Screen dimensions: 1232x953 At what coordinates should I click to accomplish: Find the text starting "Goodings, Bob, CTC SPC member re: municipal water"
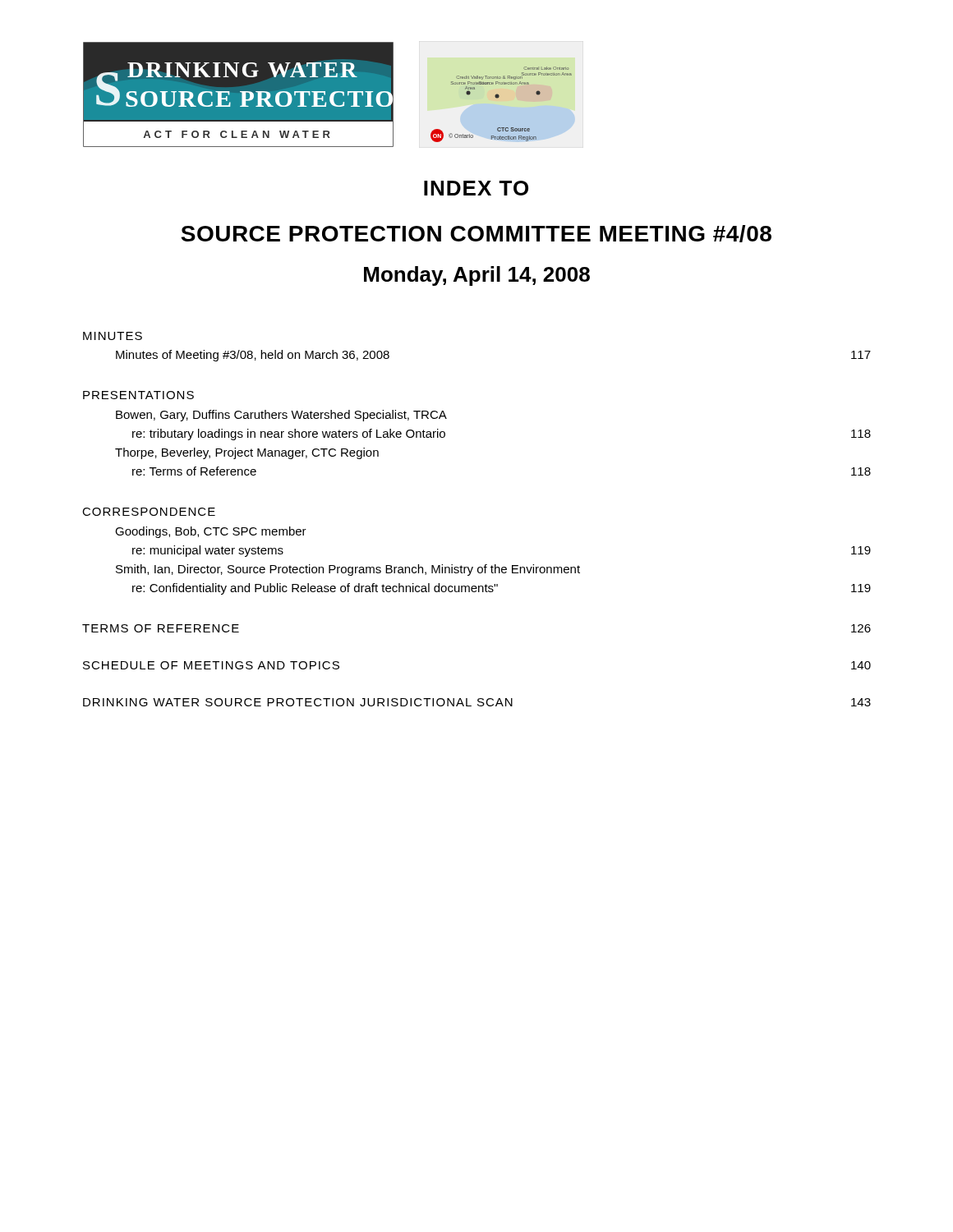point(493,559)
